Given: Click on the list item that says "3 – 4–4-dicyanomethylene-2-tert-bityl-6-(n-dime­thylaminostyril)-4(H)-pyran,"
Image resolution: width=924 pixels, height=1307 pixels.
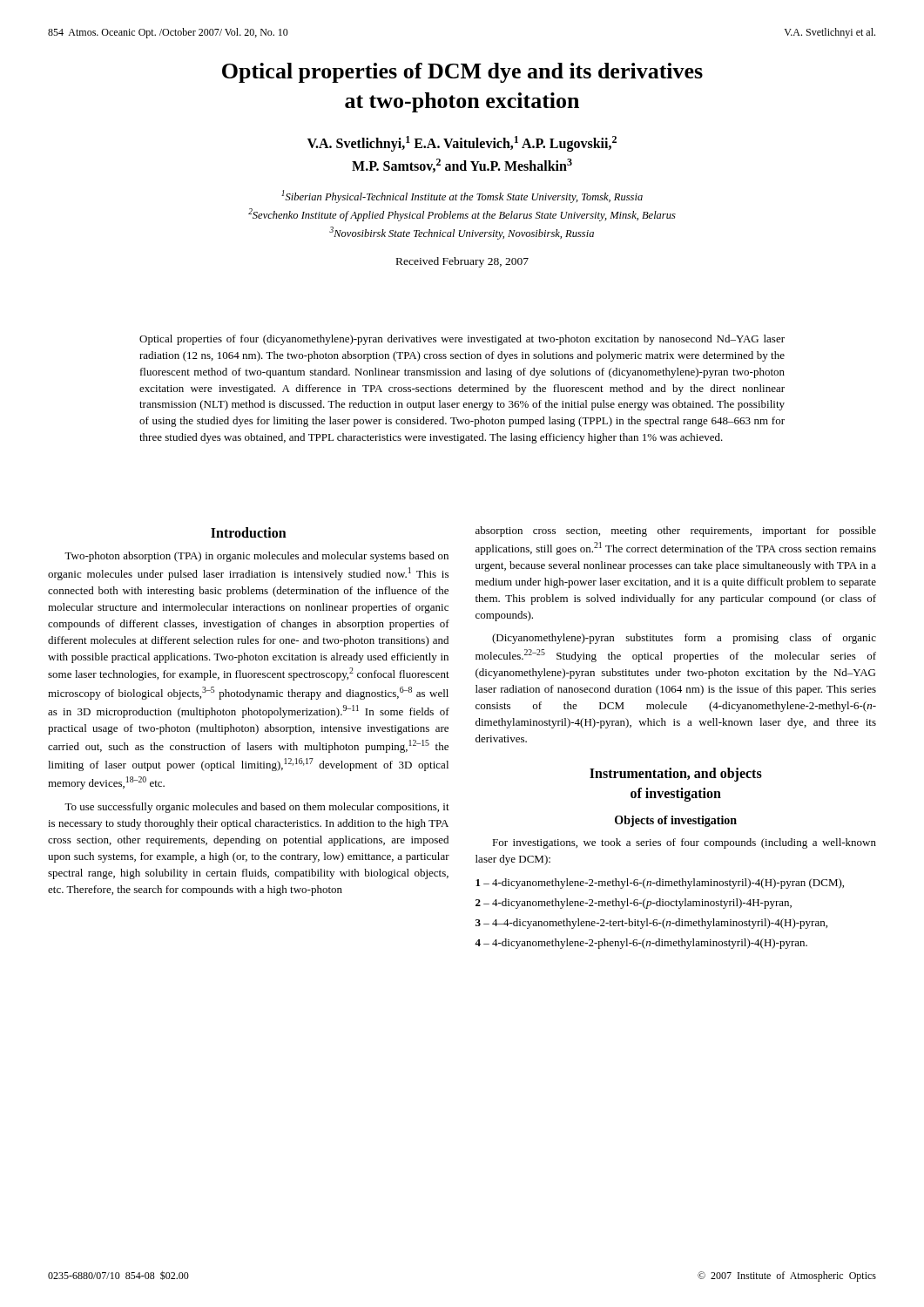Looking at the screenshot, I should 652,922.
